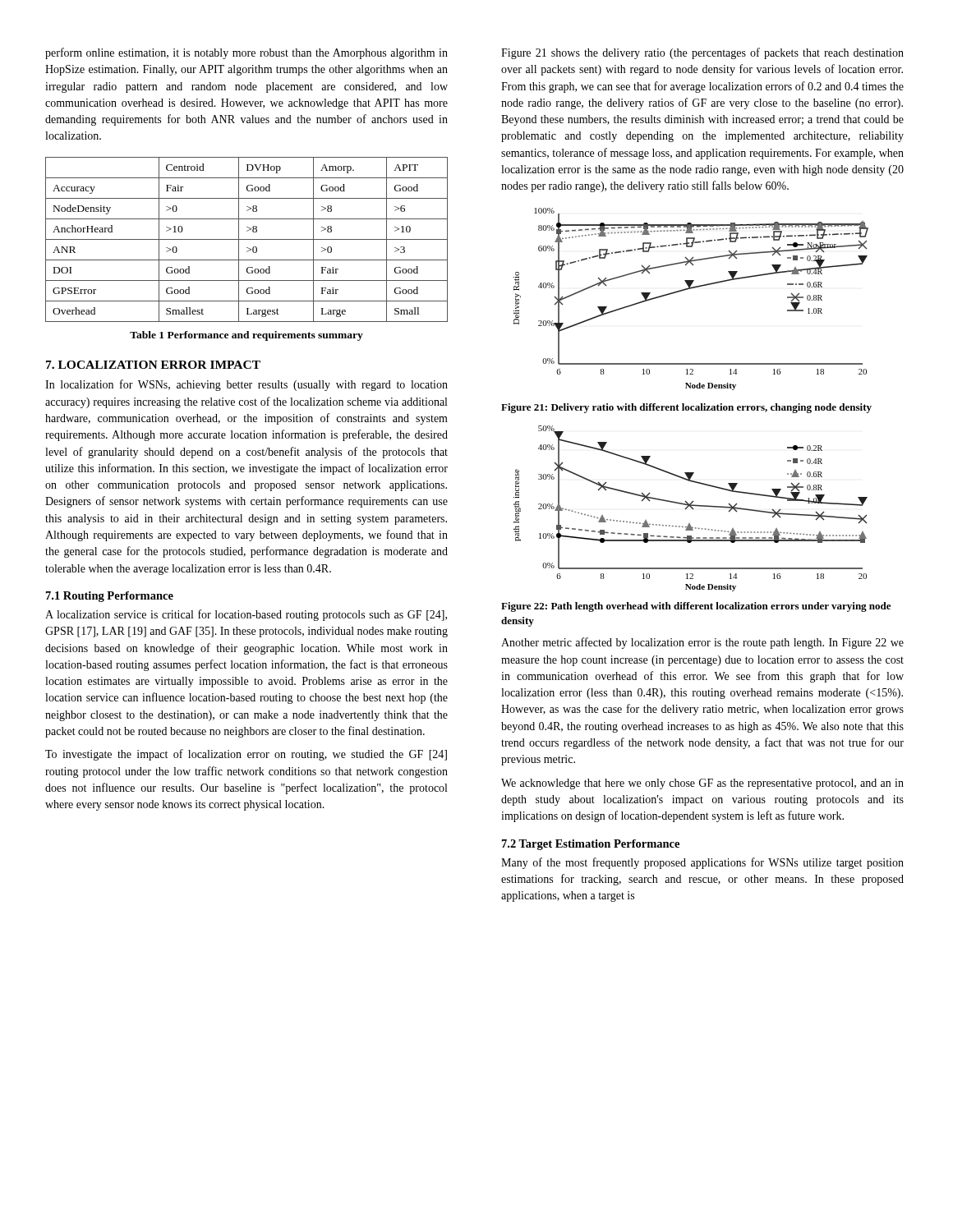
Task: Select the section header that reads "7.2 Target Estimation Performance"
Action: coord(591,845)
